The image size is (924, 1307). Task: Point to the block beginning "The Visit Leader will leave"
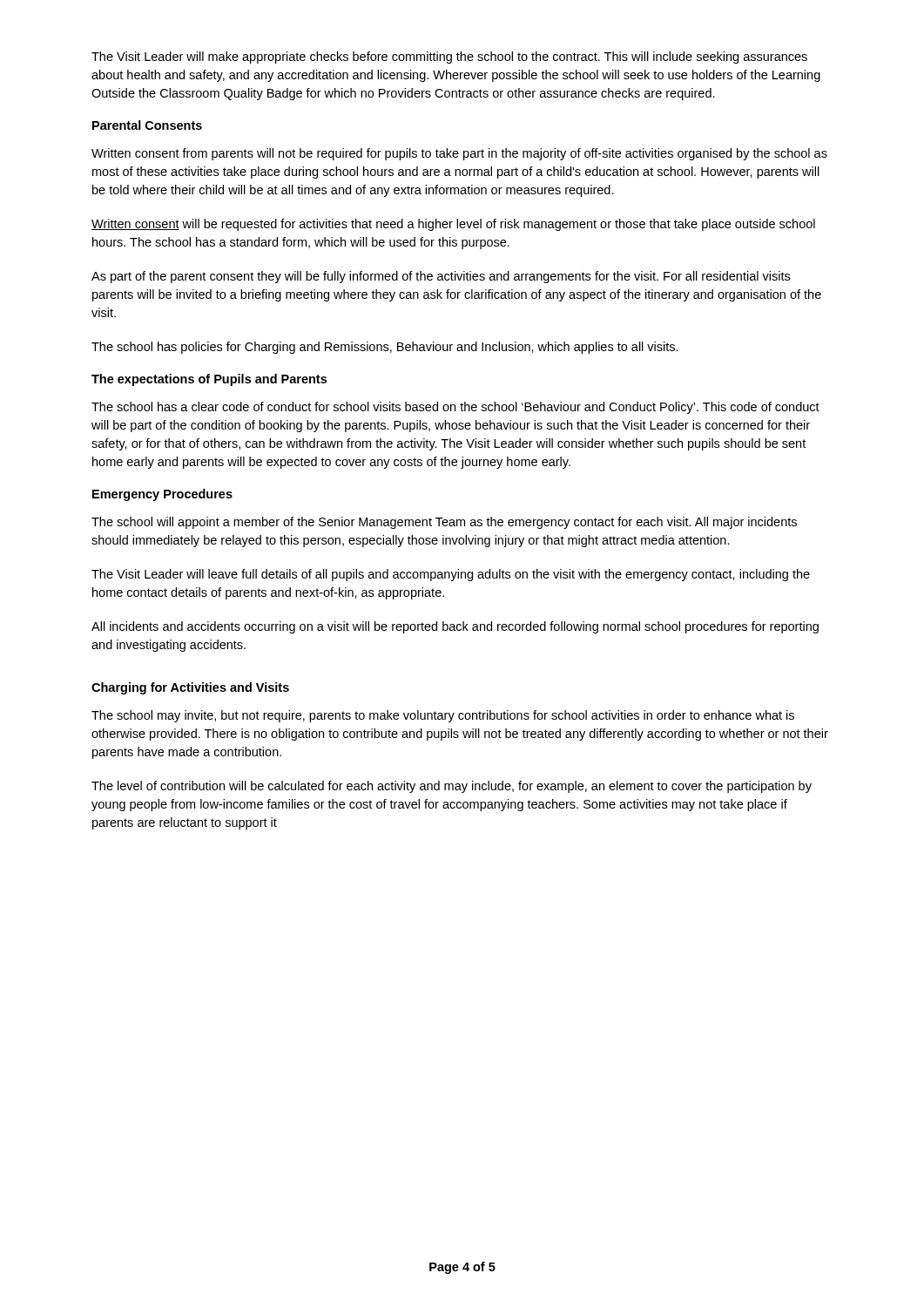tap(462, 584)
